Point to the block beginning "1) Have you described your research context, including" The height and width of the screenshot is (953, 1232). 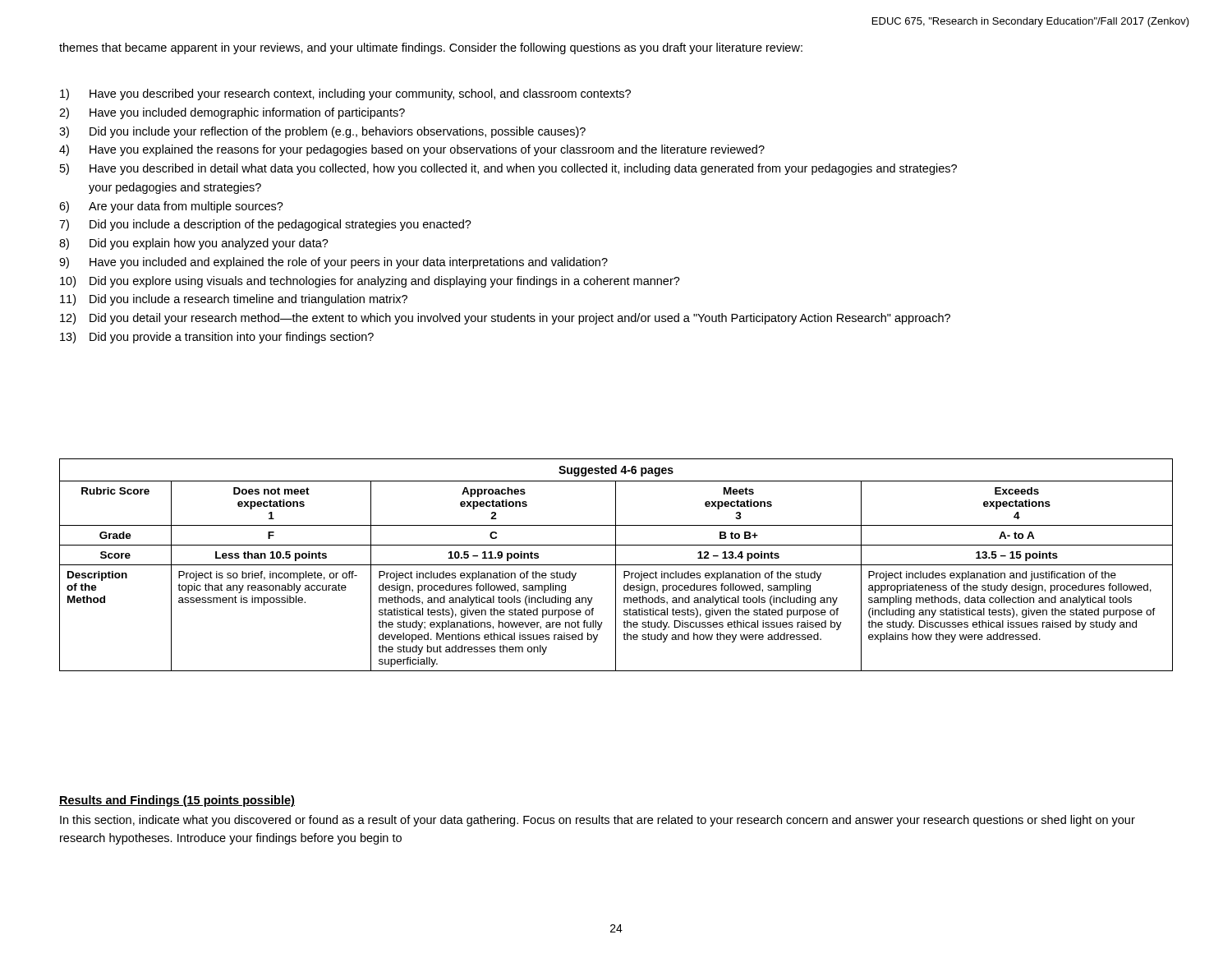(616, 94)
